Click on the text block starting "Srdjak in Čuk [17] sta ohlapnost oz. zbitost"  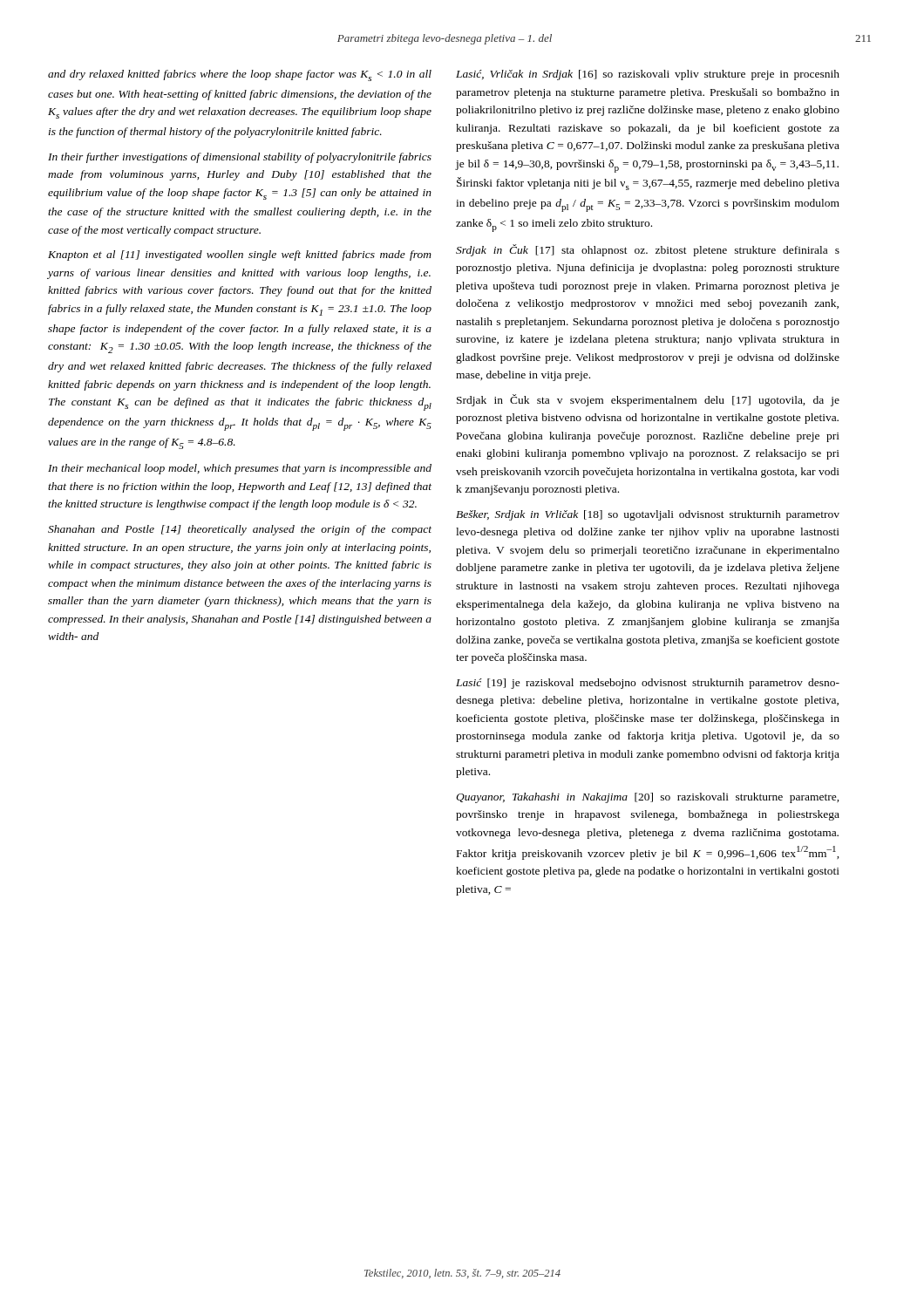click(648, 313)
